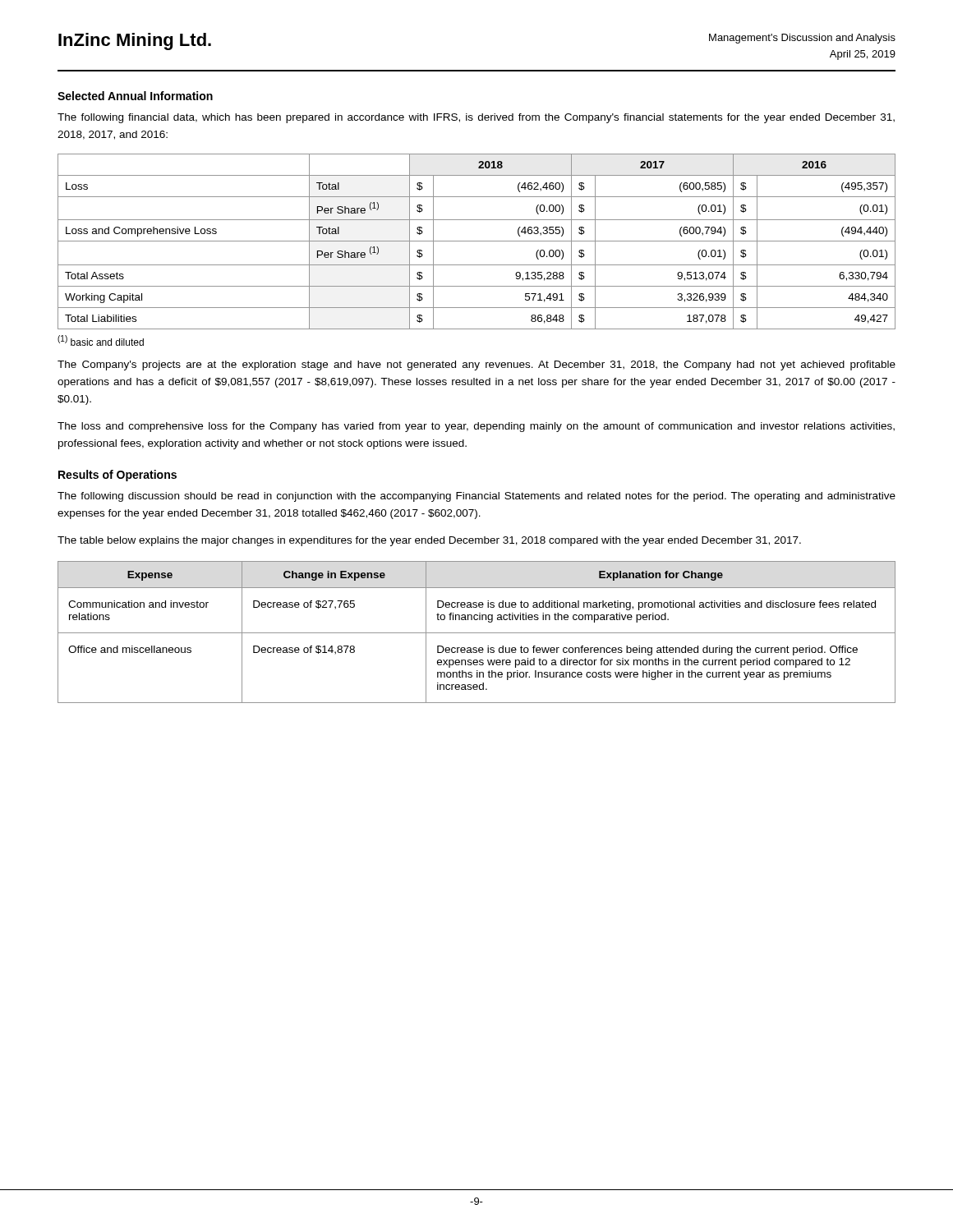
Task: Select the table that reads "Loss and Comprehensive"
Action: point(476,241)
